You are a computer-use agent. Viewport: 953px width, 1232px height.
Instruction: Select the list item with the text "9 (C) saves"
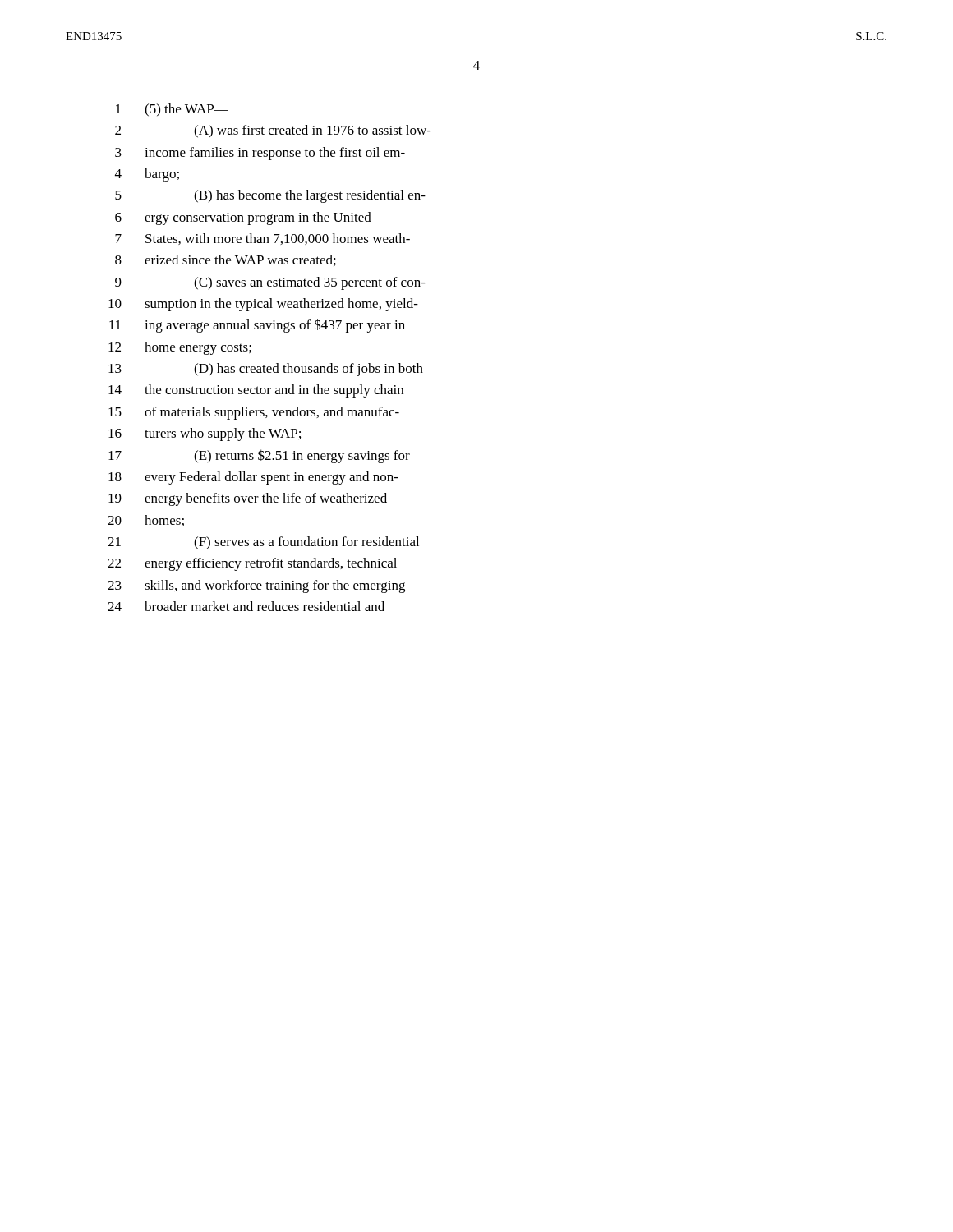(x=270, y=283)
